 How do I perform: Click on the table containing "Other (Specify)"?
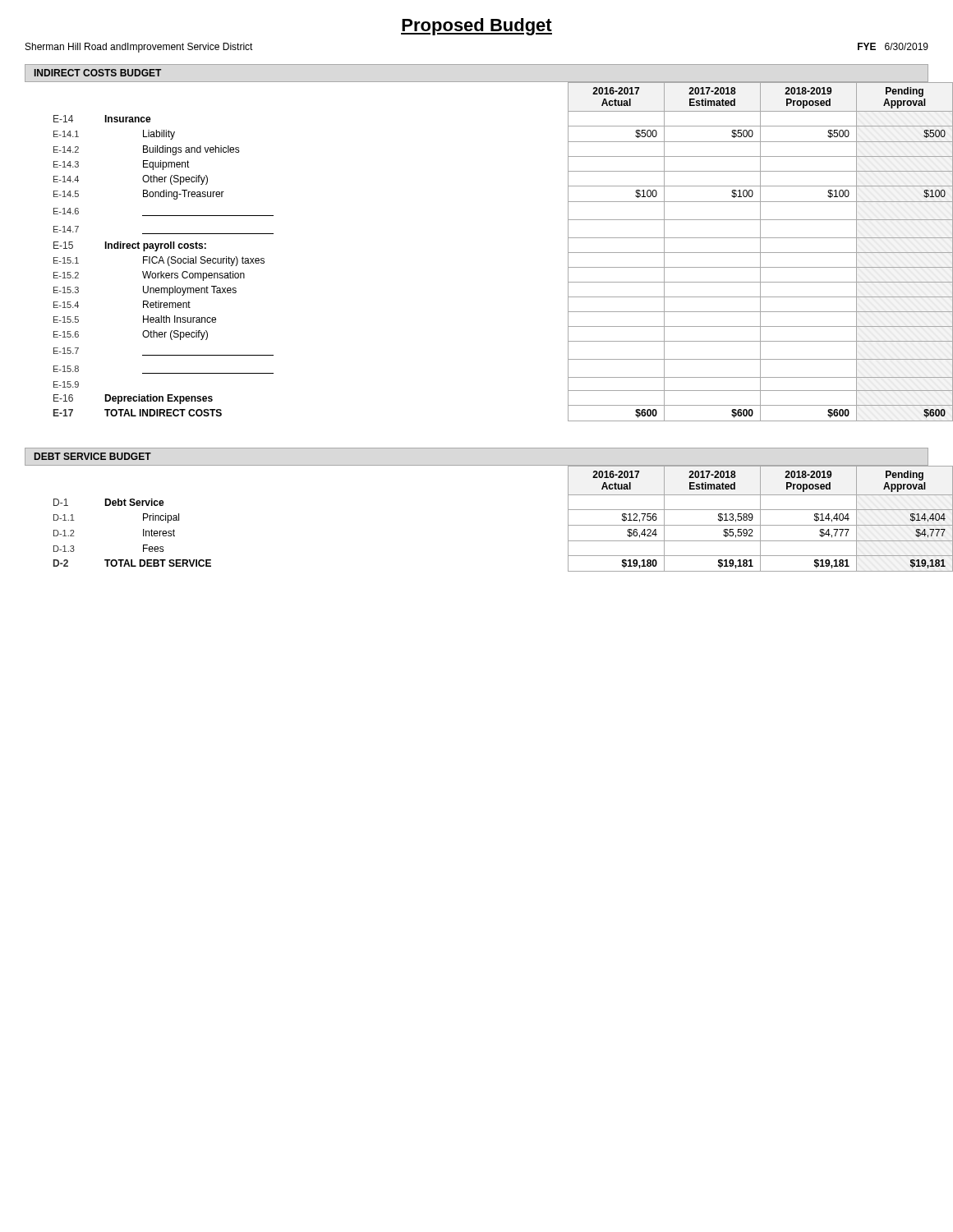476,252
